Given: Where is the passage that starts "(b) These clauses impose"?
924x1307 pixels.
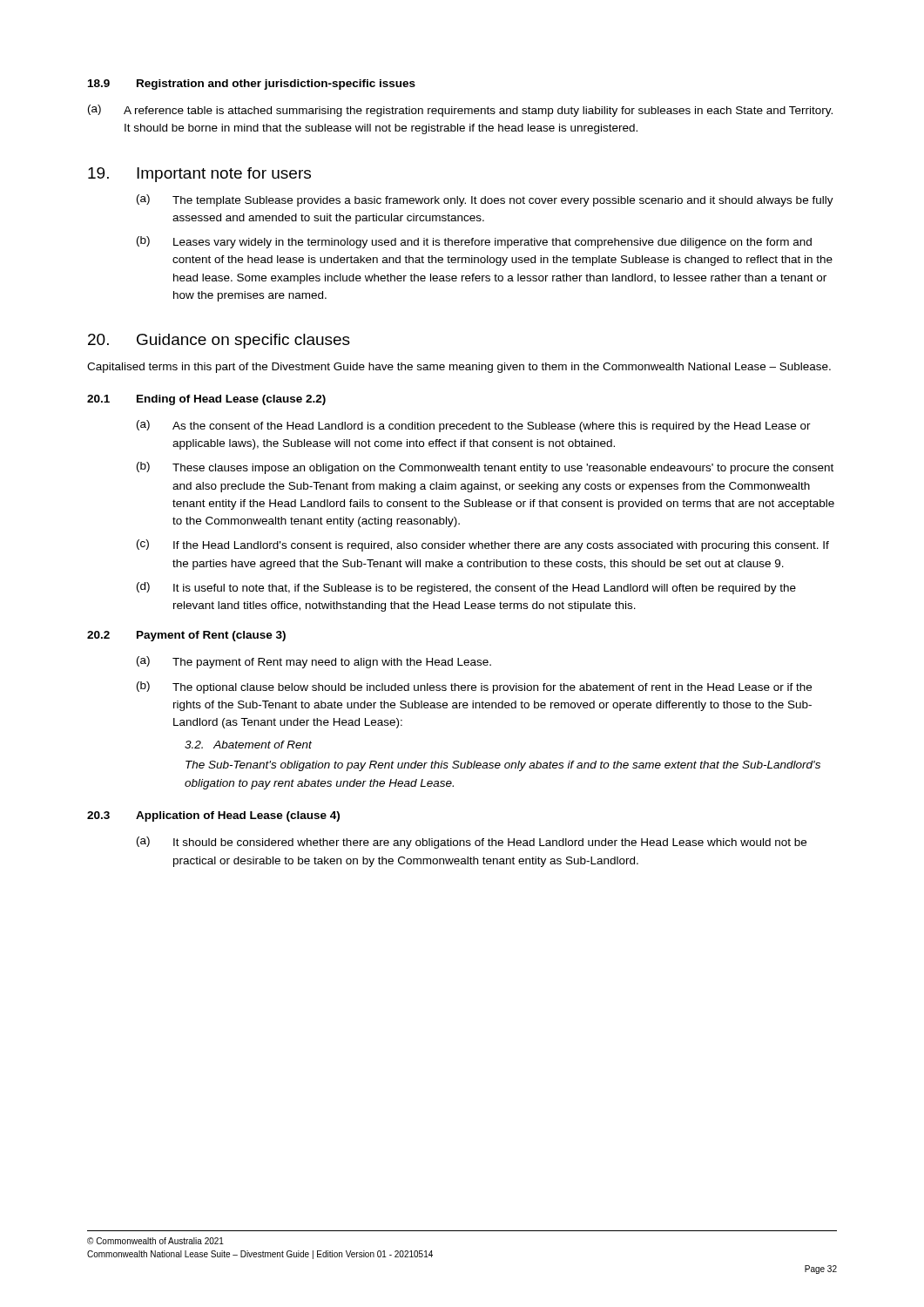Looking at the screenshot, I should point(462,495).
